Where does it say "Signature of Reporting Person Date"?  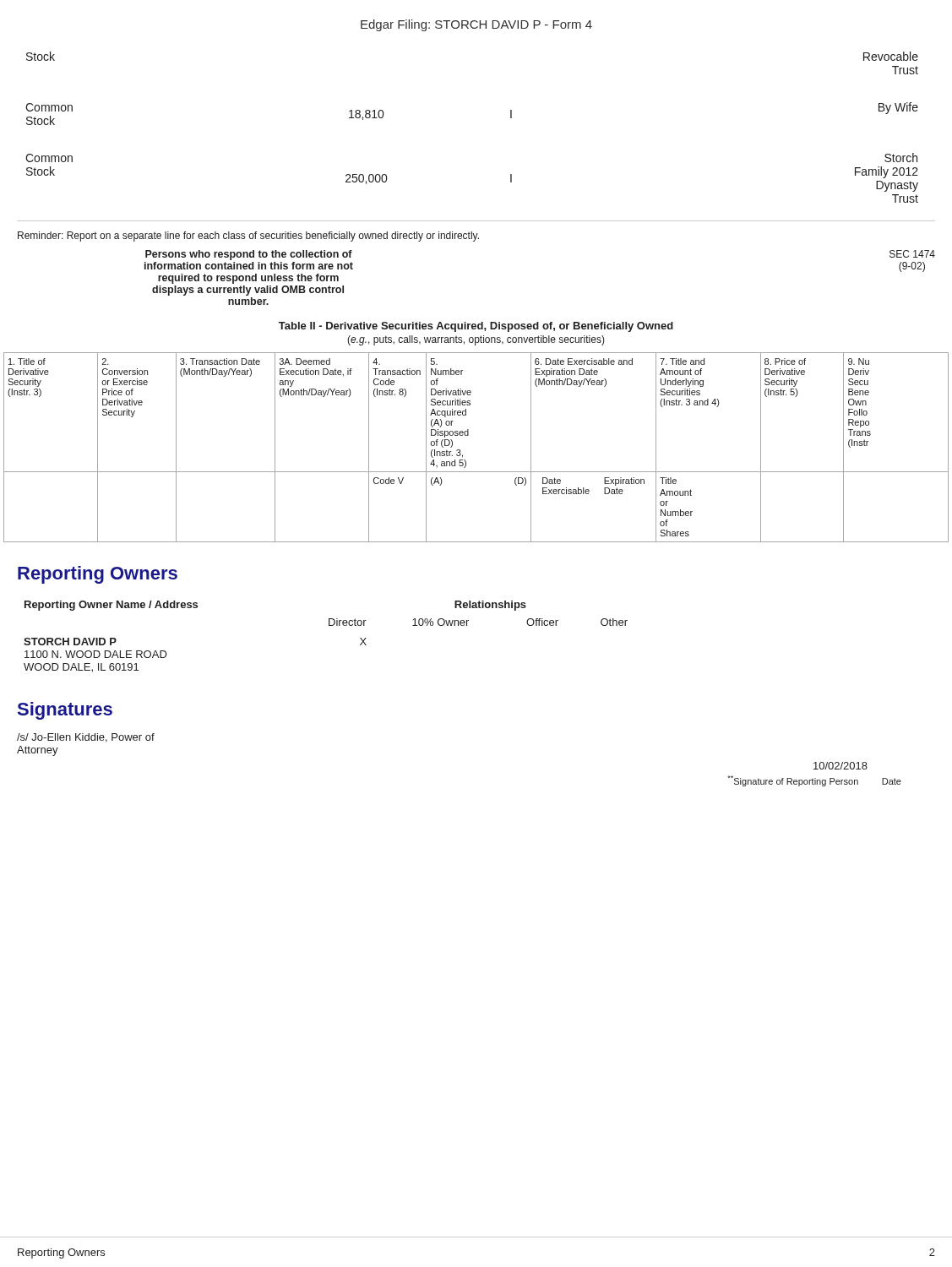pyautogui.click(x=814, y=780)
